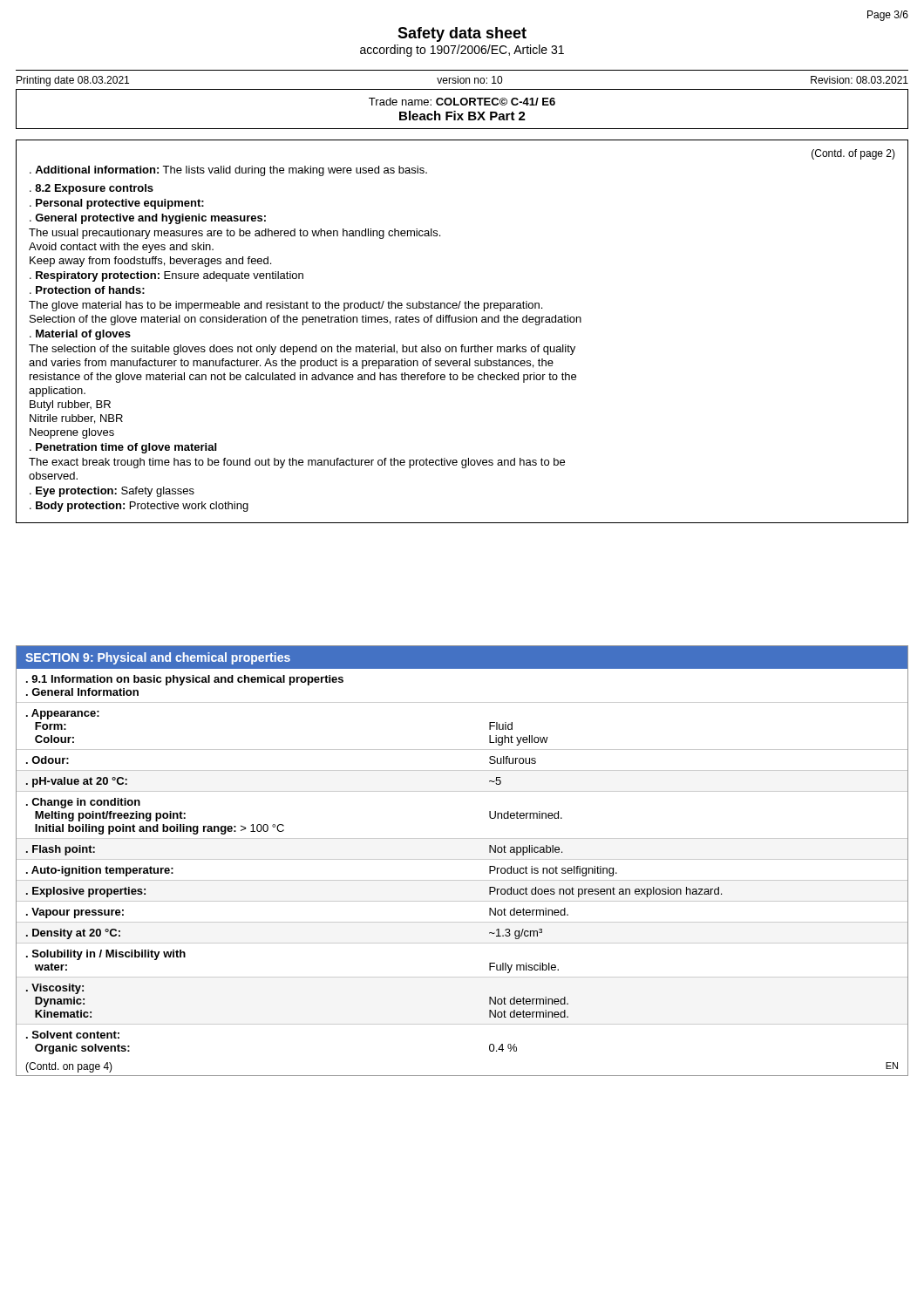This screenshot has height=1308, width=924.
Task: Click on the passage starting "and varies from manufacturer to"
Action: click(x=291, y=362)
